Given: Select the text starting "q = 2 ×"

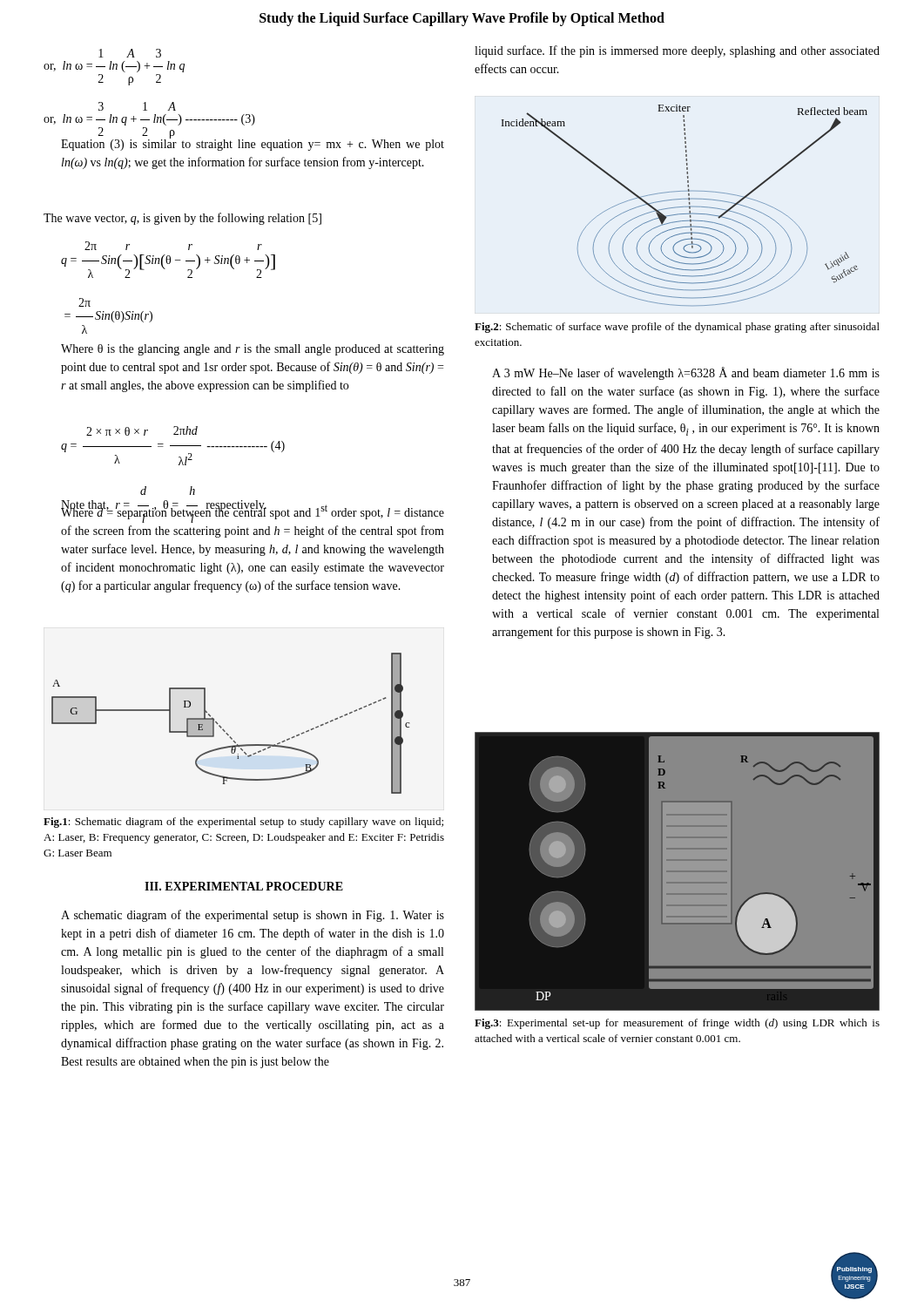Looking at the screenshot, I should (x=142, y=431).
